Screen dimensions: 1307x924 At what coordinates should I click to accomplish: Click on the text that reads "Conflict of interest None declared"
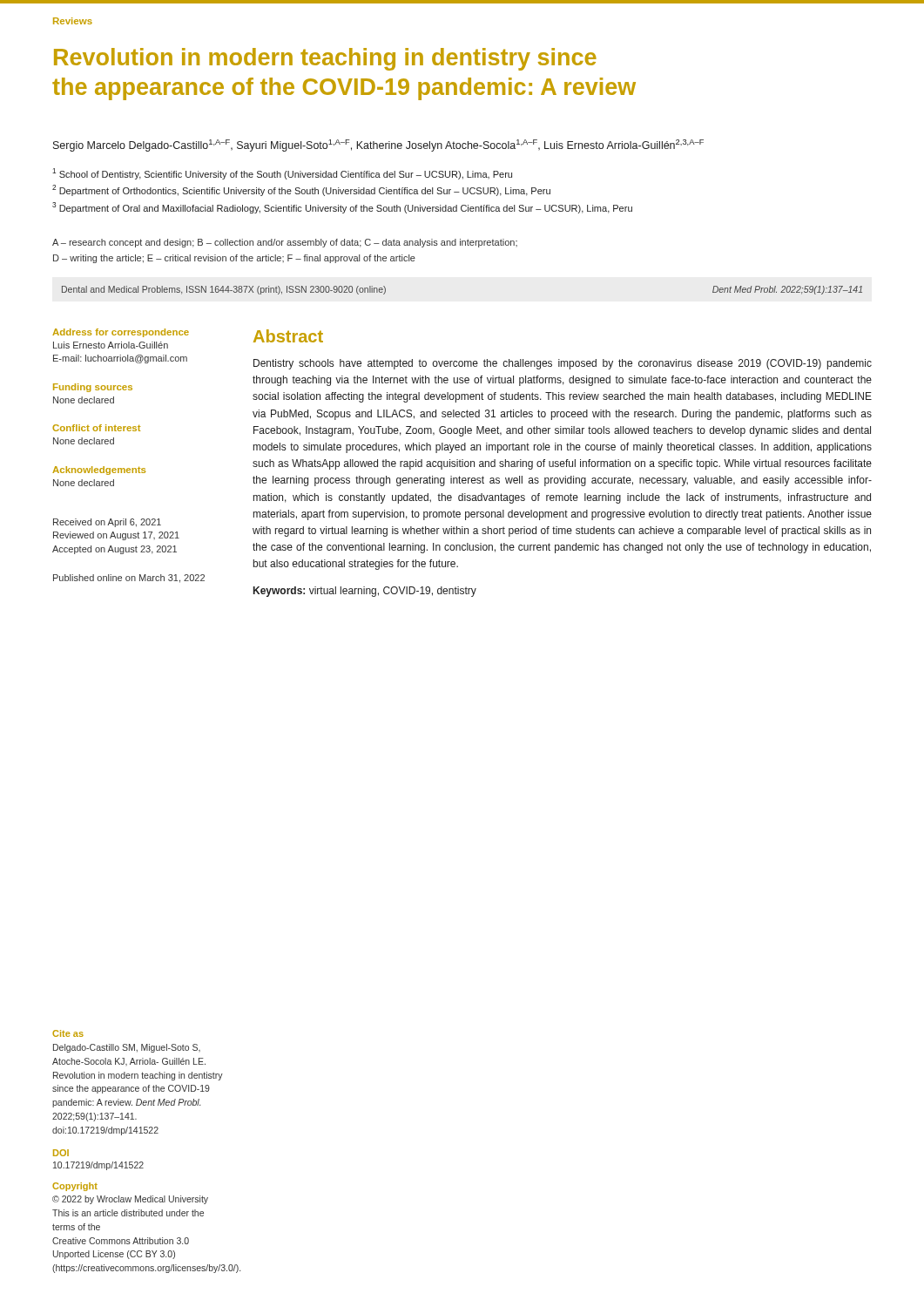139,435
